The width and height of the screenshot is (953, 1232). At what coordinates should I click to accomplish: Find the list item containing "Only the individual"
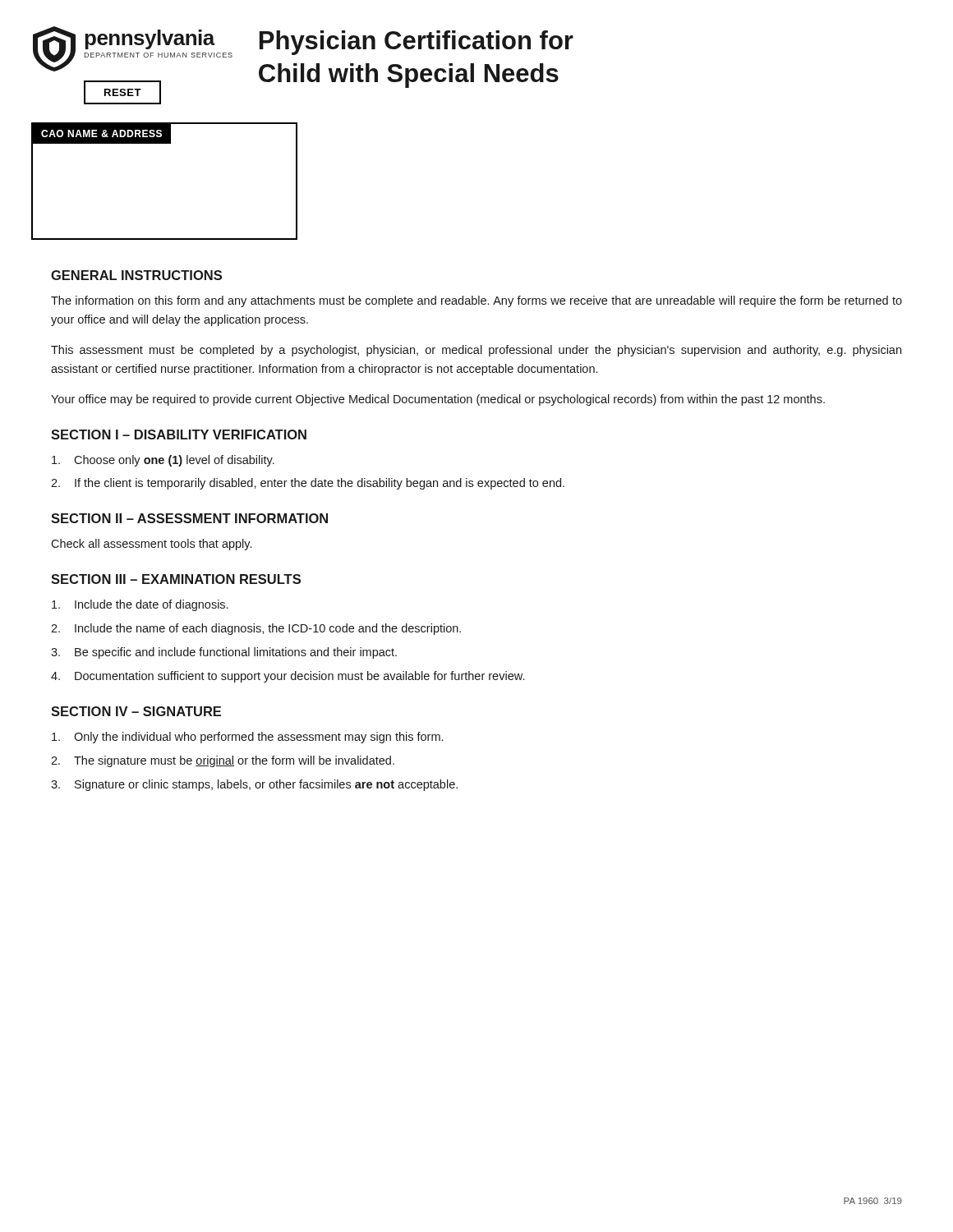(x=247, y=737)
